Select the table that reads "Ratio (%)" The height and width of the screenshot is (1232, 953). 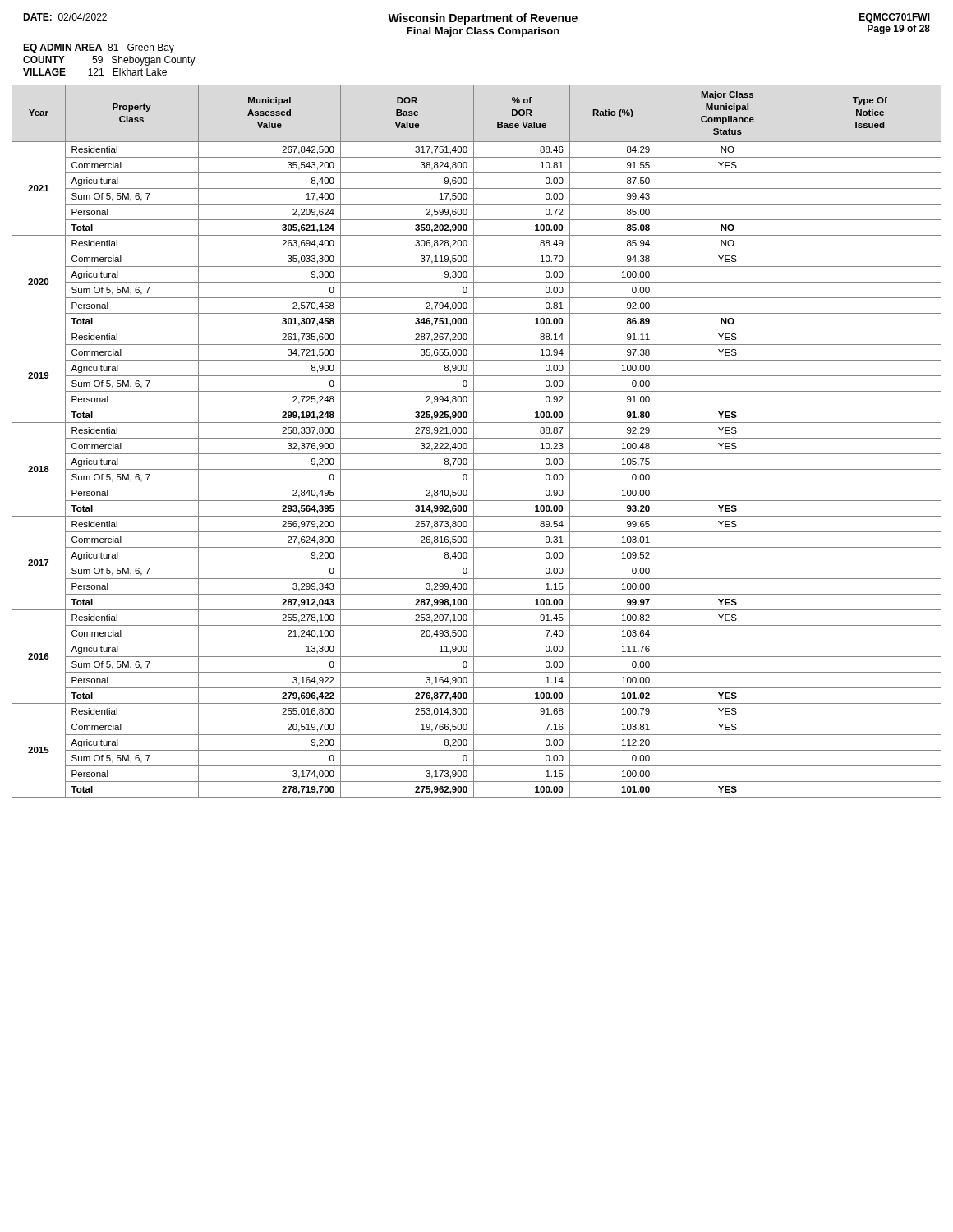(x=476, y=443)
